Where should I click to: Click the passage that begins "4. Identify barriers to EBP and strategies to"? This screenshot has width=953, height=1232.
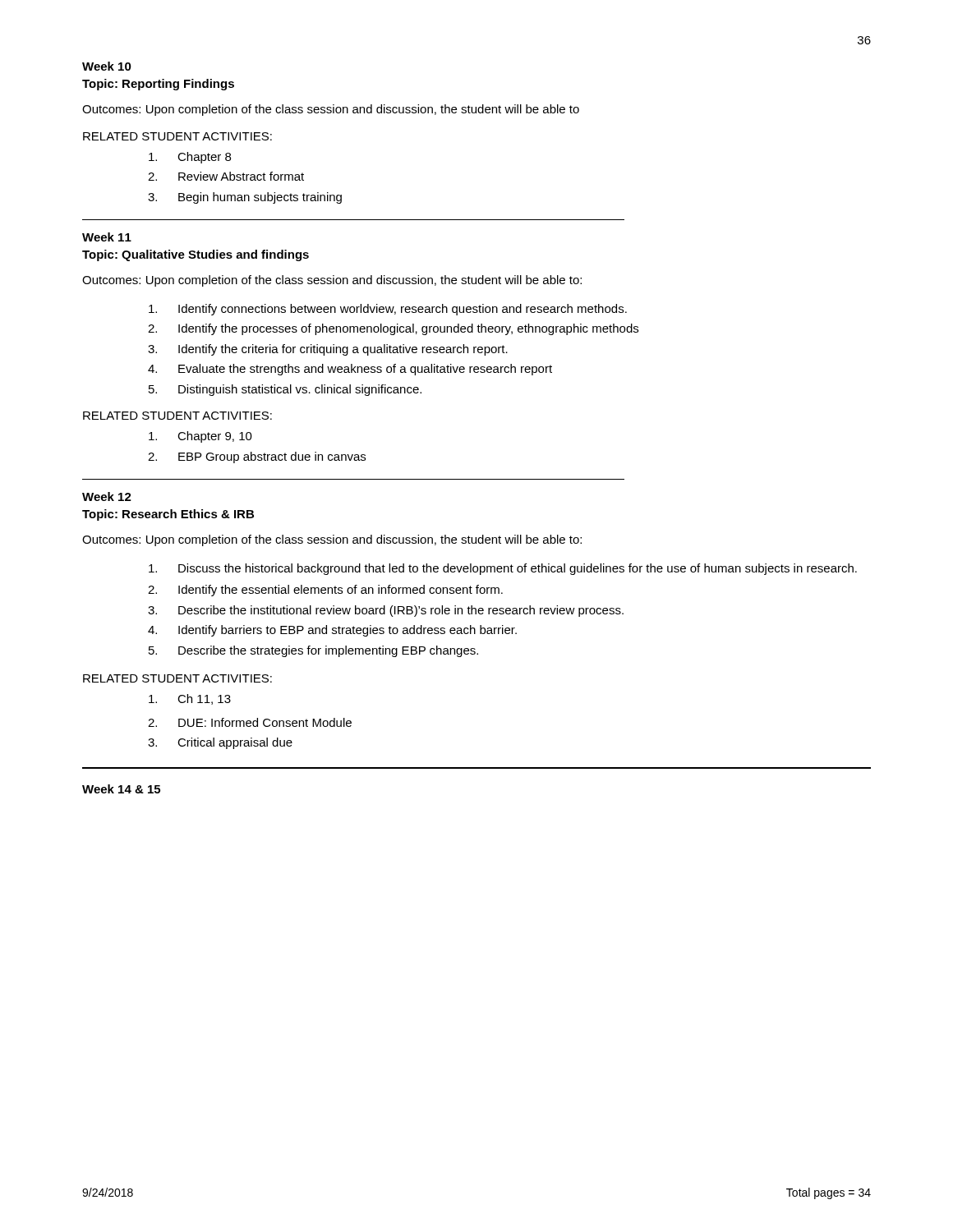click(x=333, y=630)
